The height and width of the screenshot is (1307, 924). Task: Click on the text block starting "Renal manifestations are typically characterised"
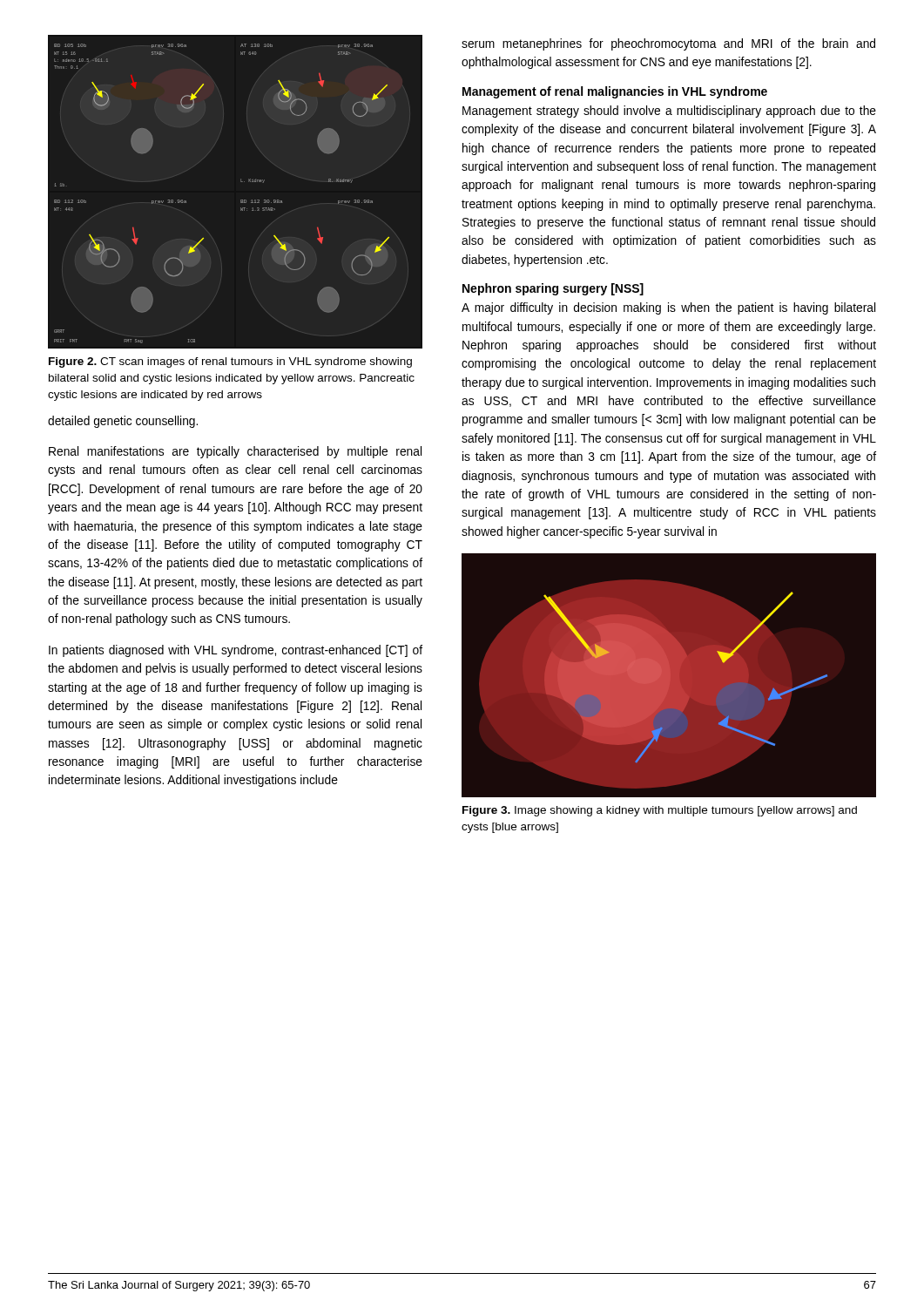235,536
